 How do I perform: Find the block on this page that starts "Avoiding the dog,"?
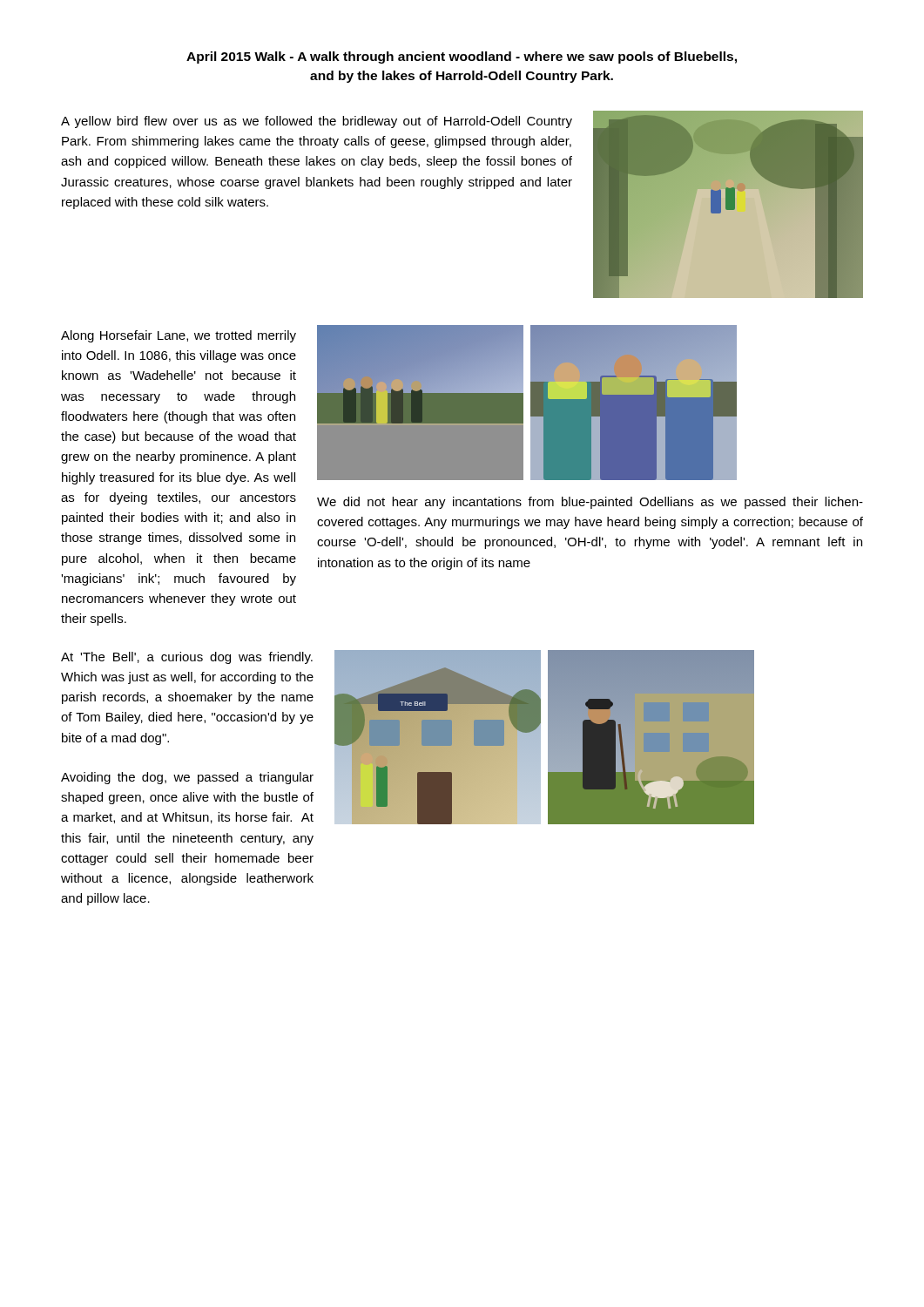(187, 838)
